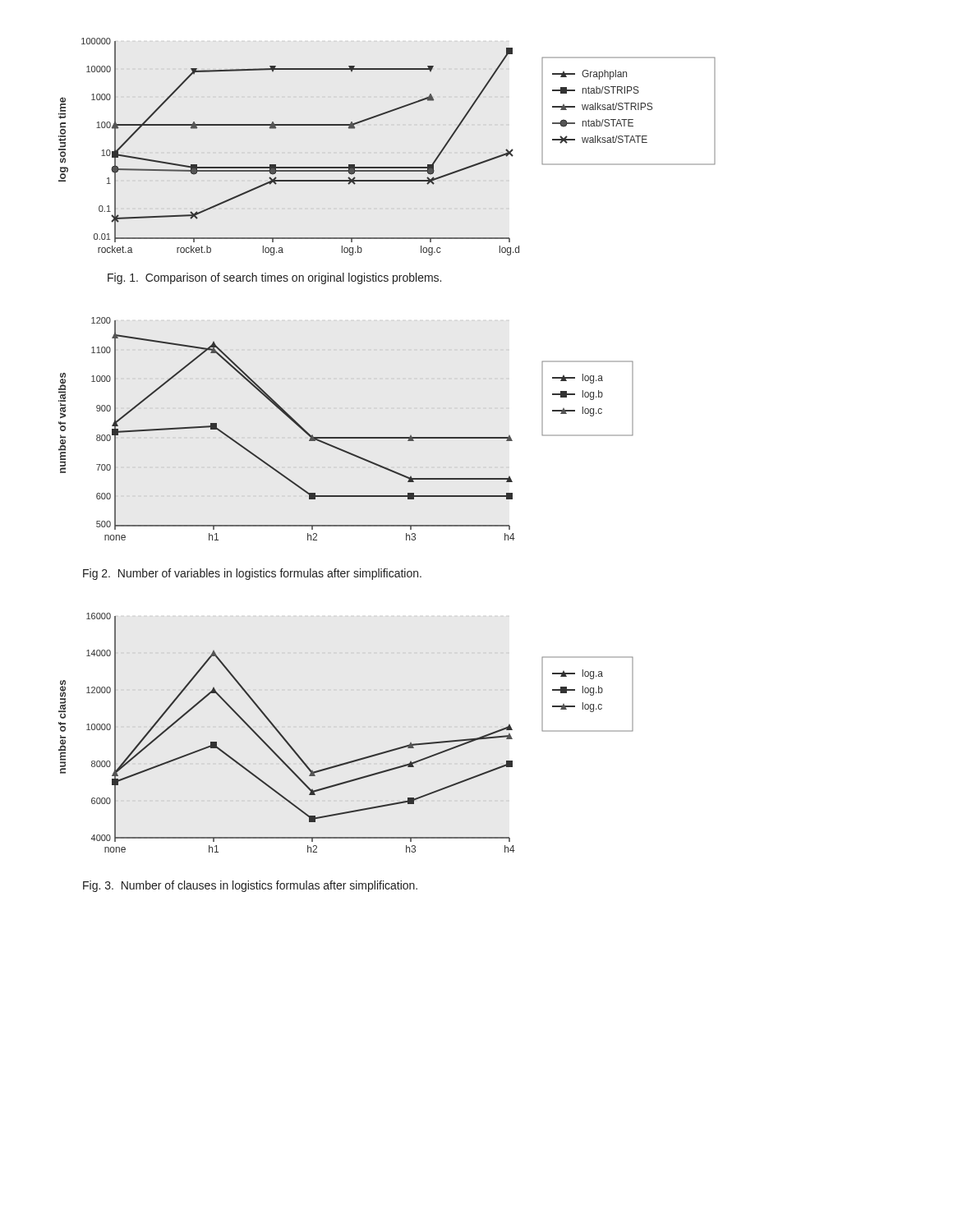Find the caption containing "Fig. 3. Number of clauses"
Screen dimensions: 1232x953
click(250, 885)
